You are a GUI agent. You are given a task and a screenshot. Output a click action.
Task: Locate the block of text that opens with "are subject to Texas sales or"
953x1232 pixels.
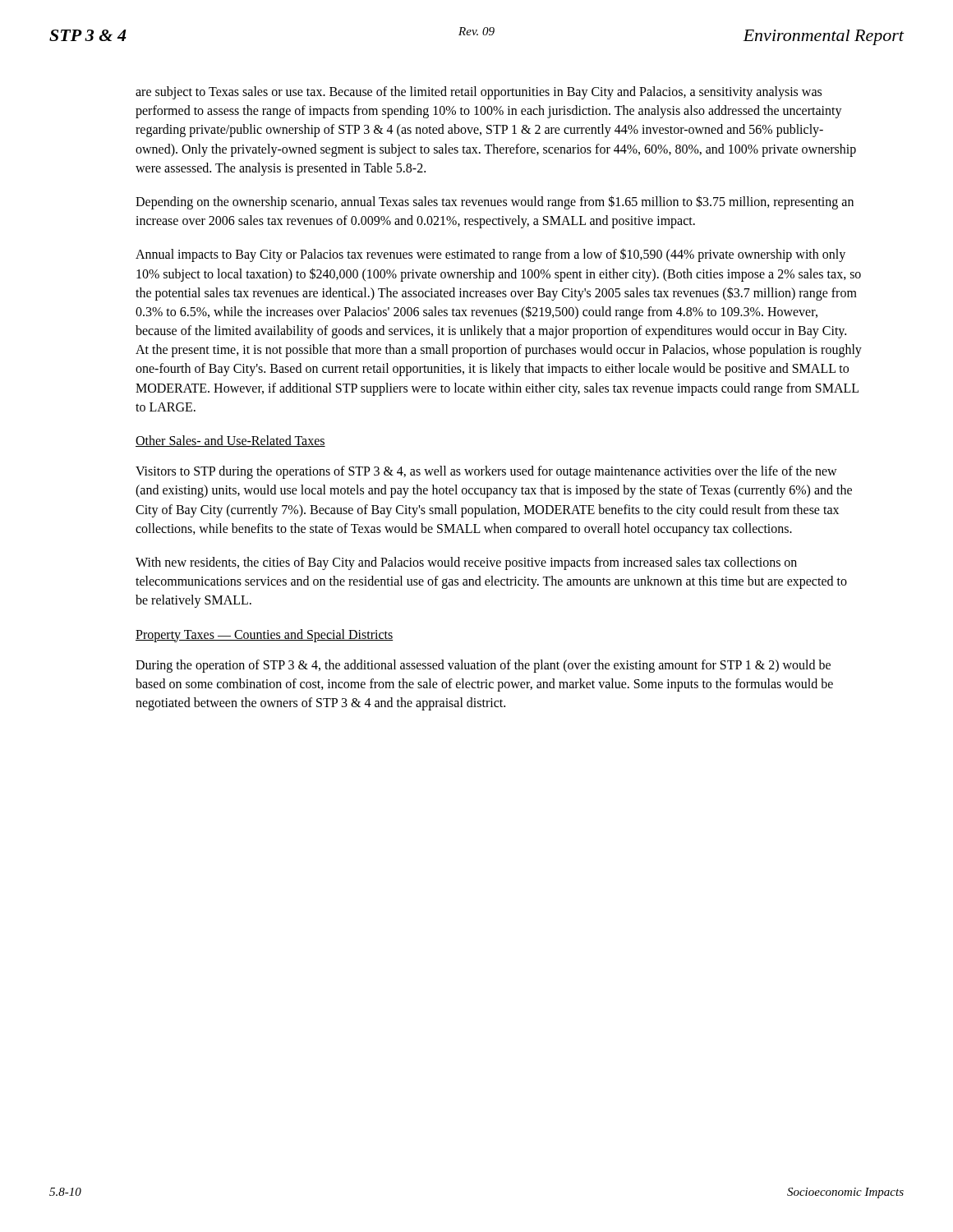pyautogui.click(x=496, y=130)
